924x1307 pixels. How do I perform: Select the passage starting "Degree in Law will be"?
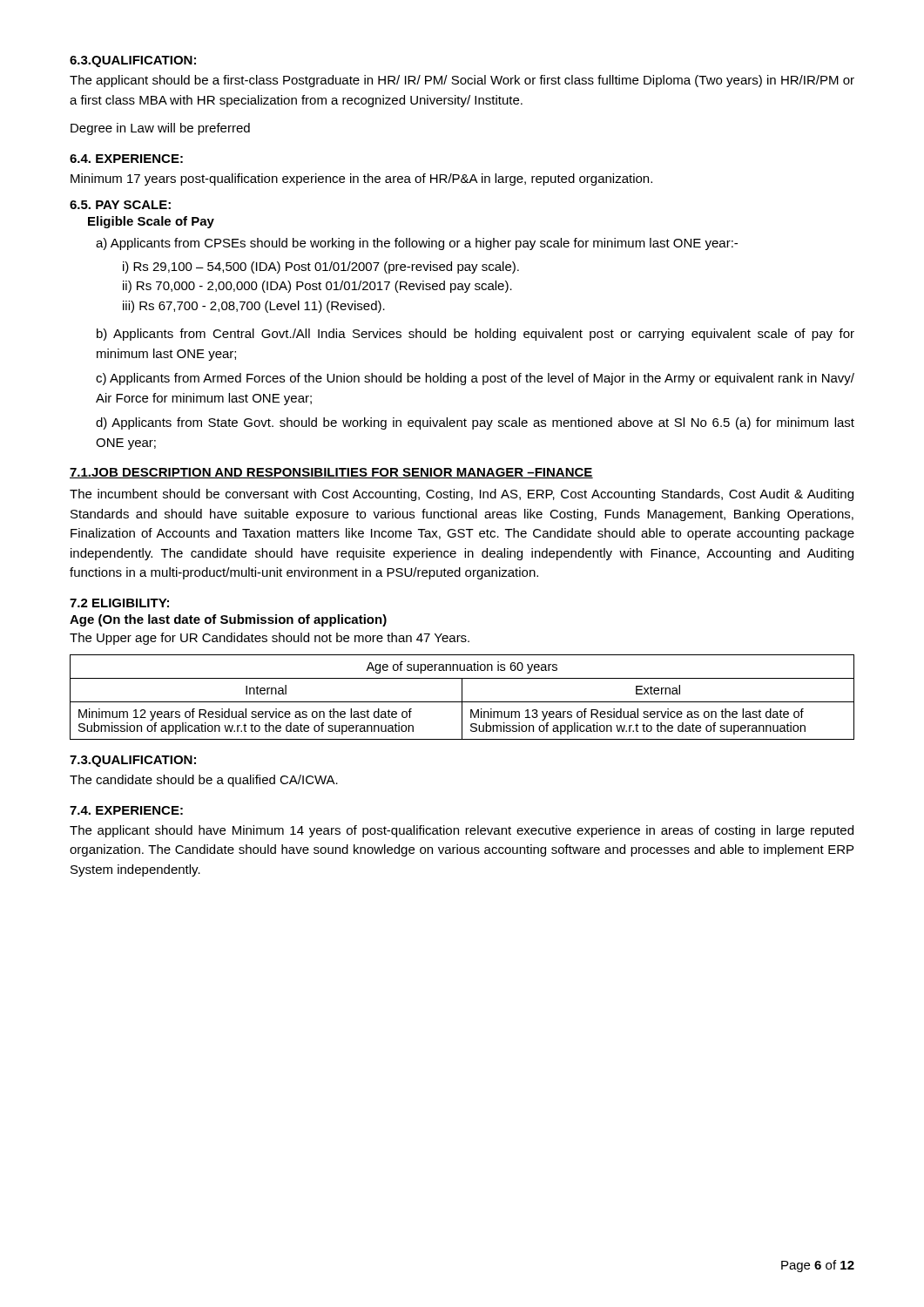(160, 128)
